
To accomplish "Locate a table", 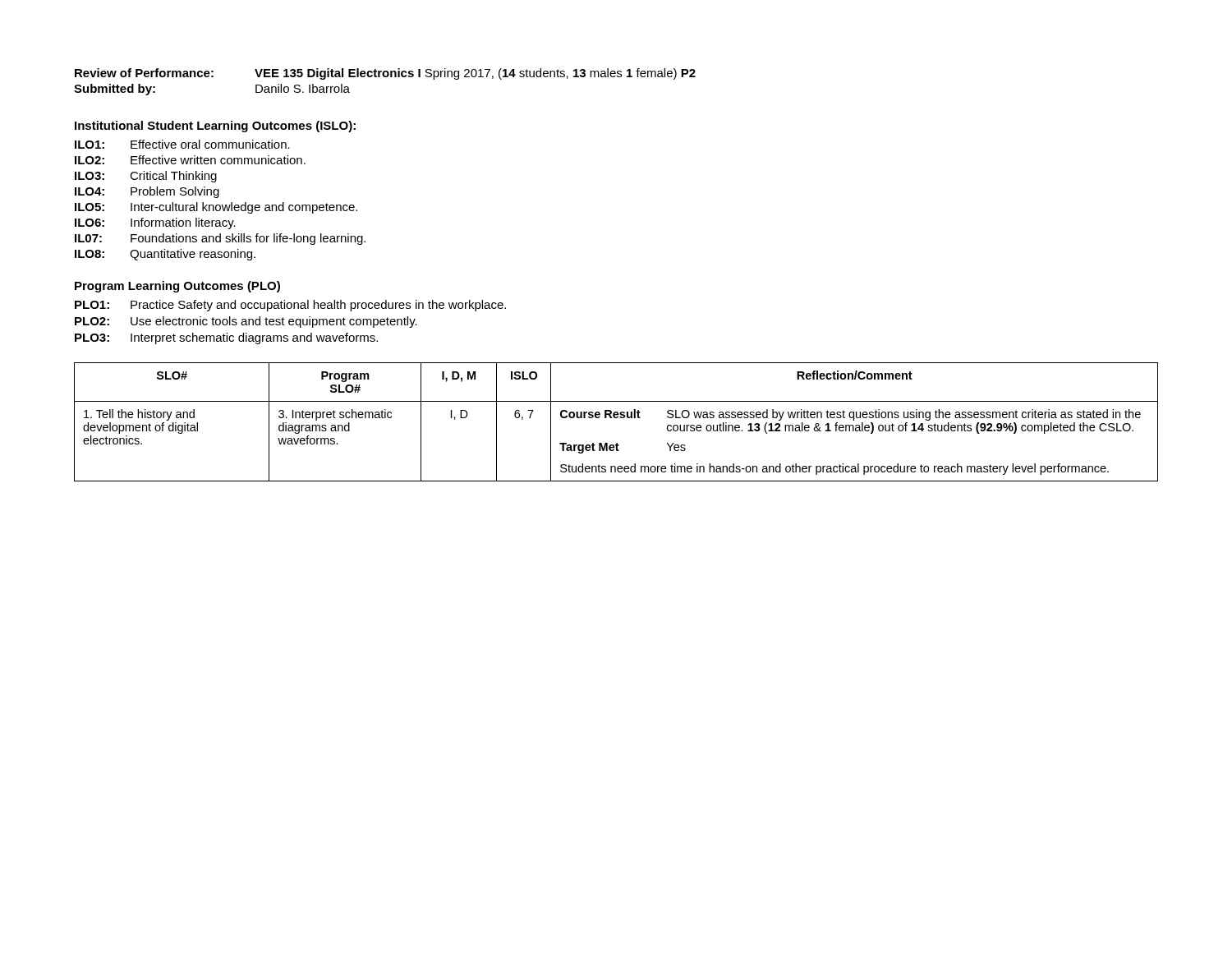I will pos(616,422).
